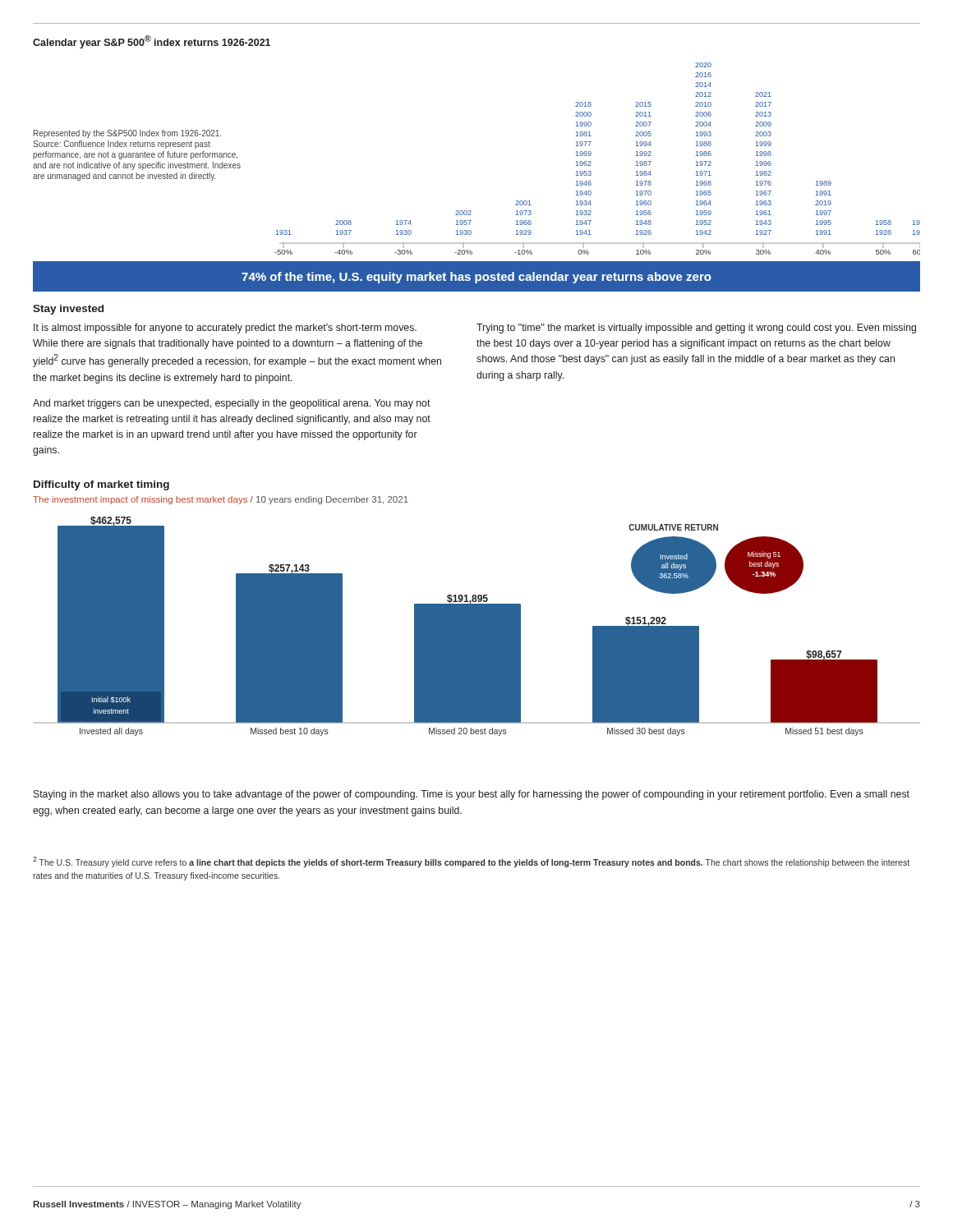Viewport: 953px width, 1232px height.
Task: Click on the bar chart
Action: coord(476,647)
